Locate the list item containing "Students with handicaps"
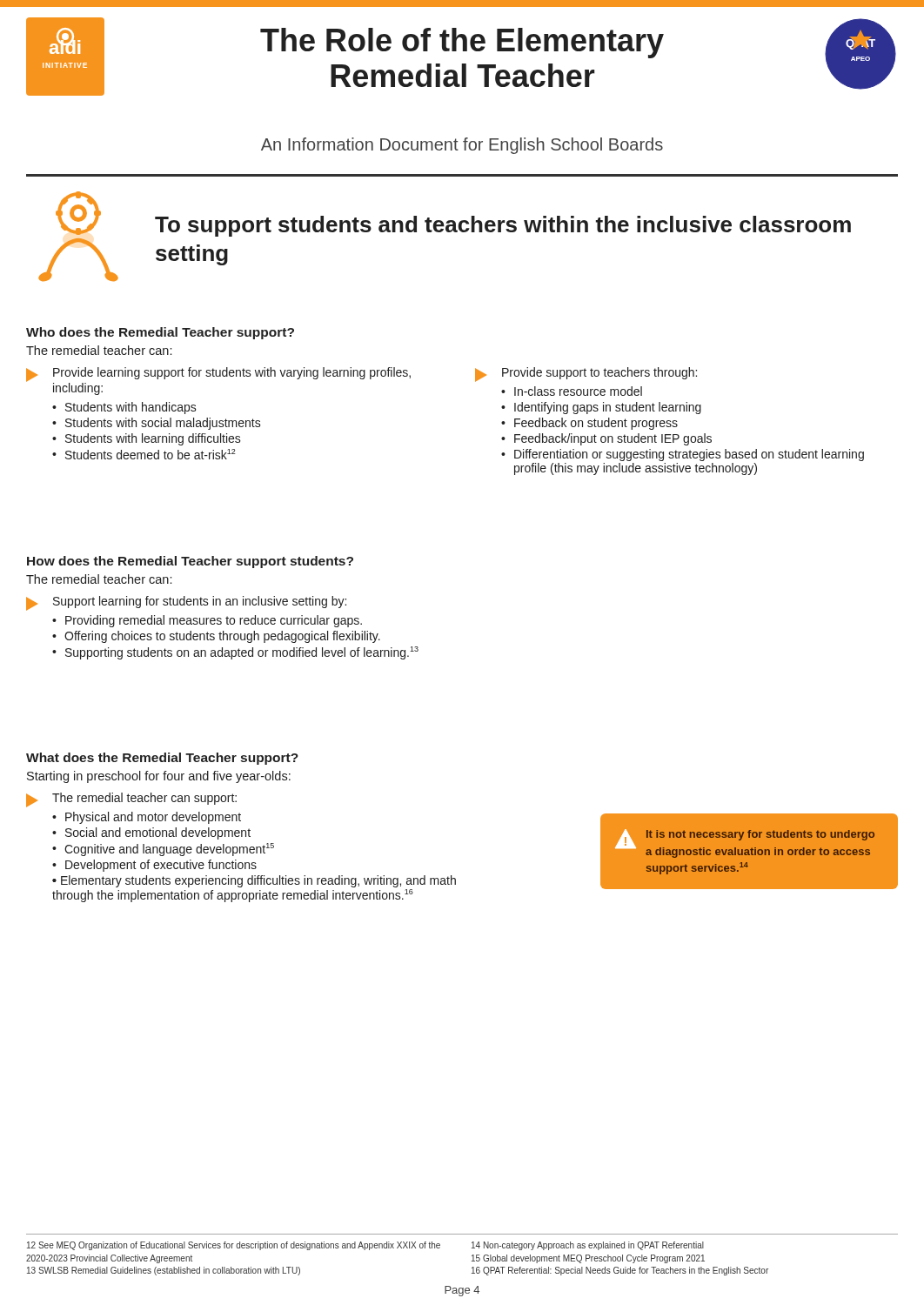 pos(130,407)
